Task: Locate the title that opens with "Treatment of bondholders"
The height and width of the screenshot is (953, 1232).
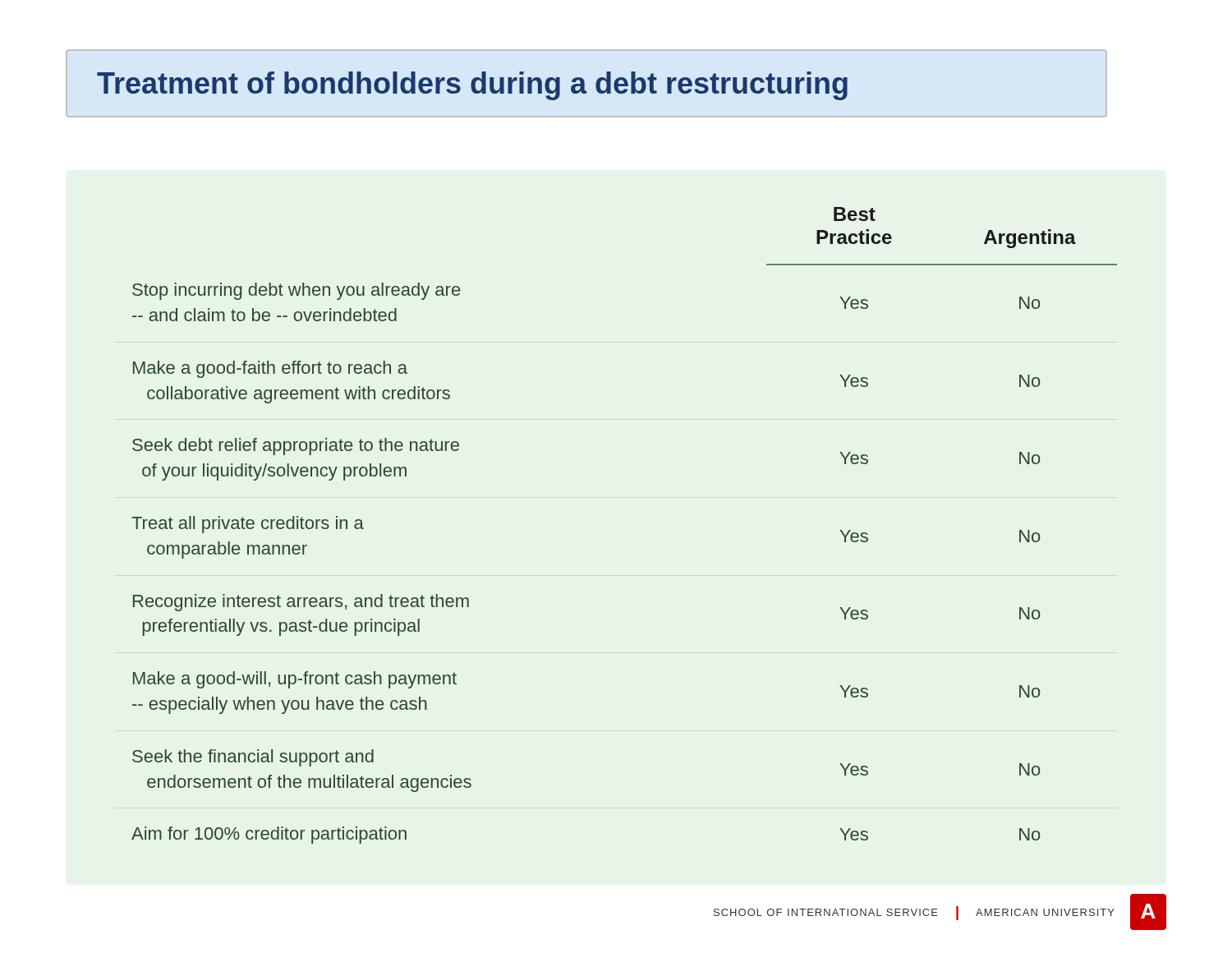Action: pos(586,83)
